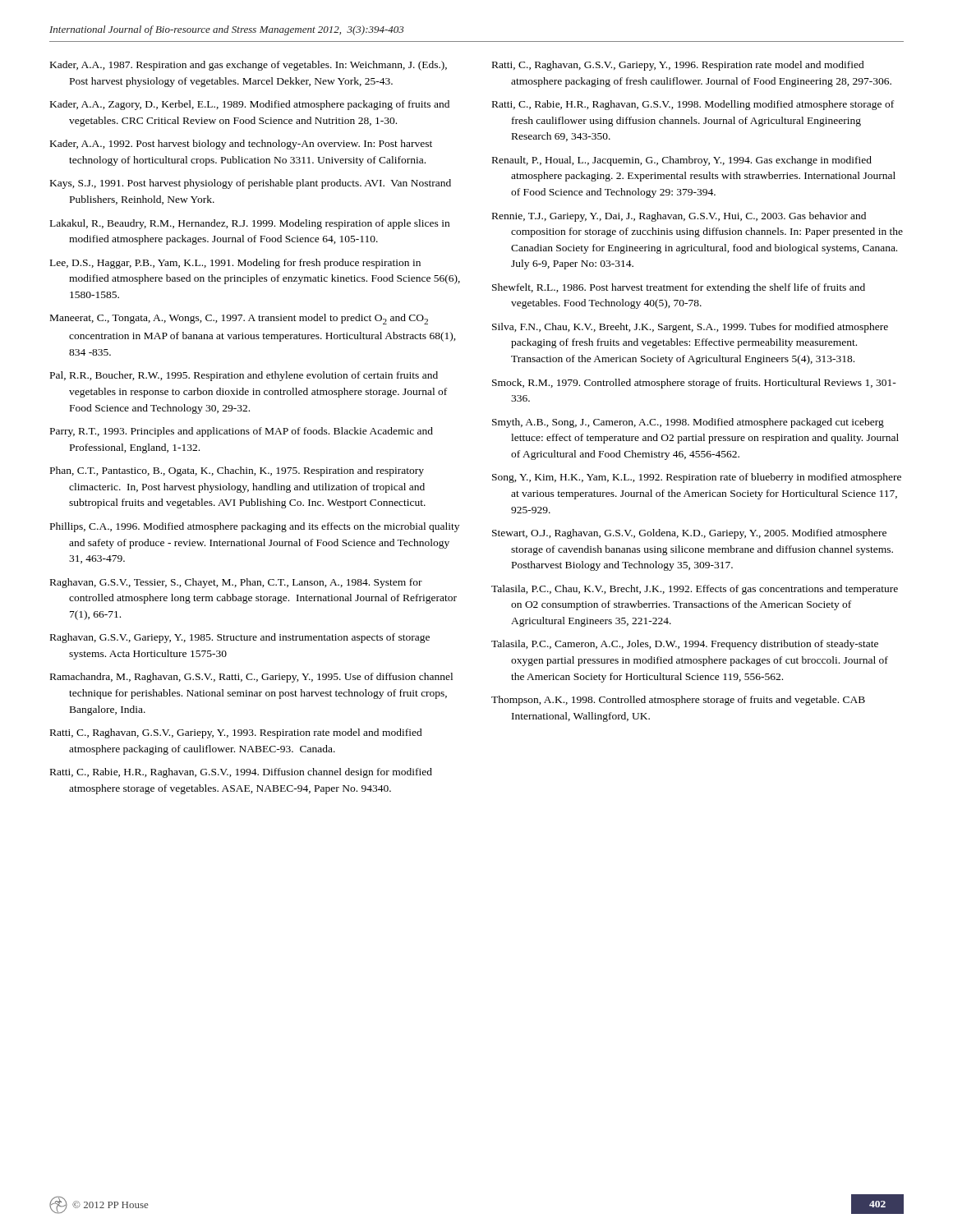The width and height of the screenshot is (953, 1232).
Task: Find the block on this page that starts "Kader, A.A., 1992. Post harvest biology"
Action: click(241, 152)
